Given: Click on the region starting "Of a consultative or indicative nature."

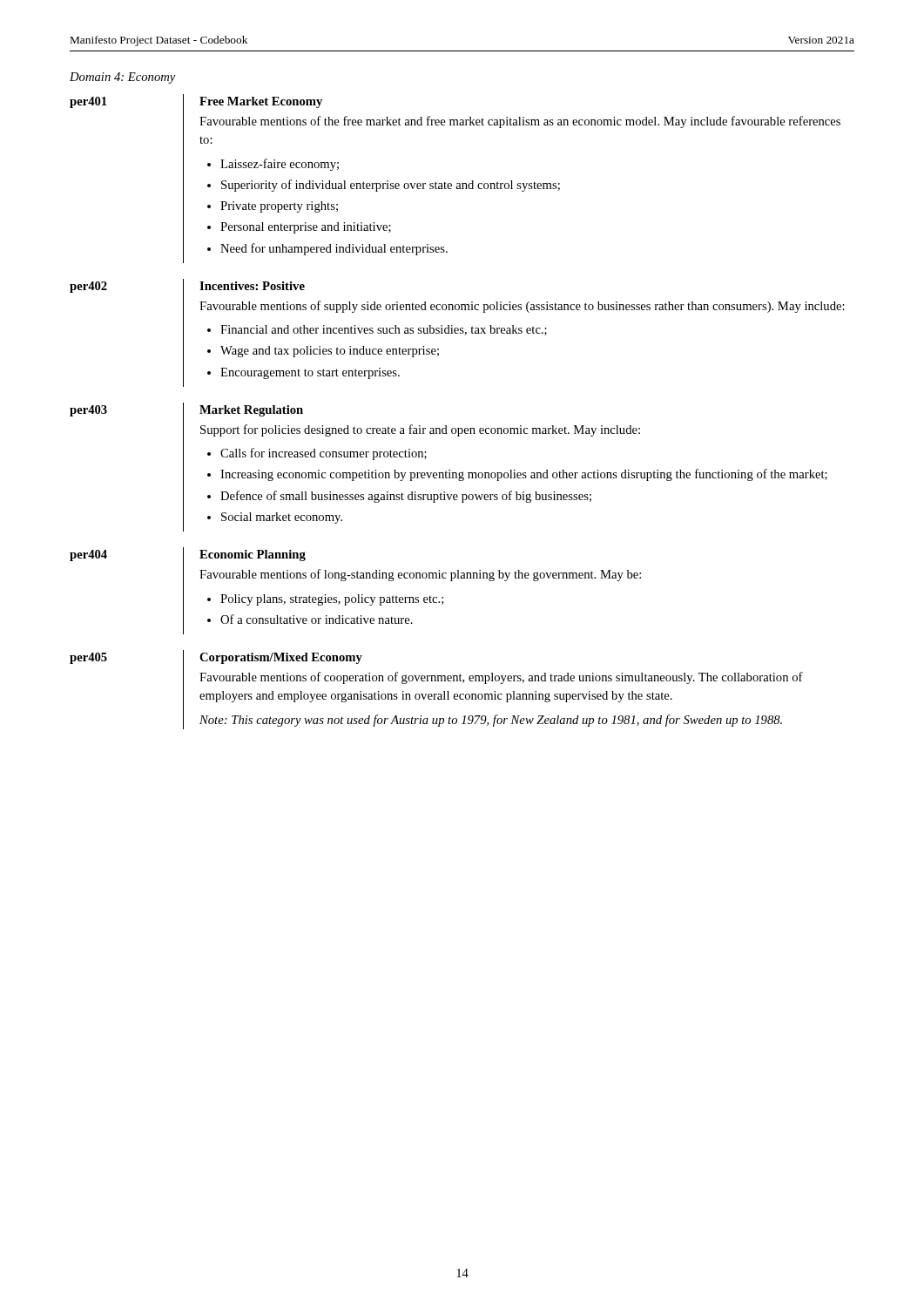Looking at the screenshot, I should point(317,619).
